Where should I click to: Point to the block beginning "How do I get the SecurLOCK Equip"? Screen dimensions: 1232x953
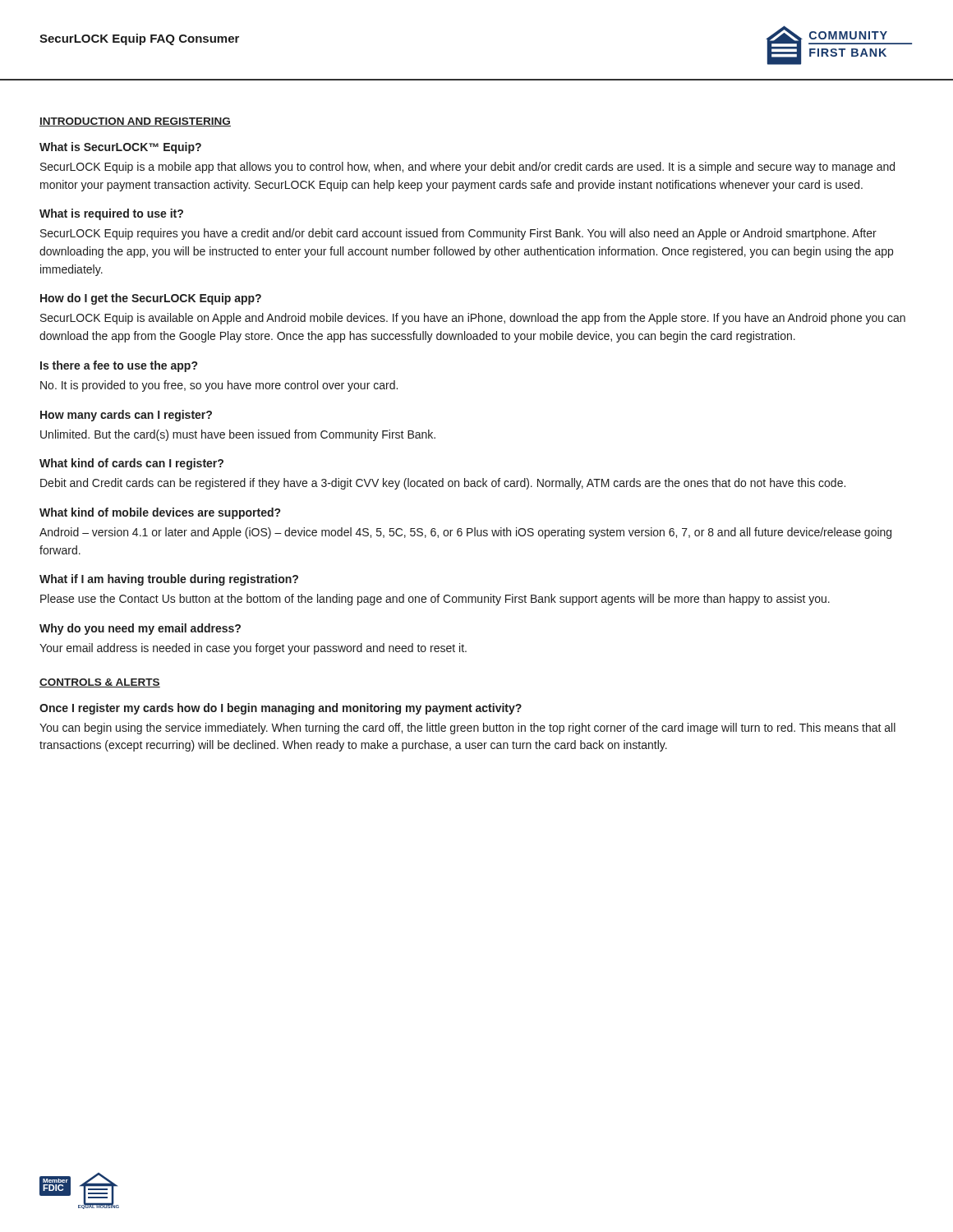tap(151, 299)
